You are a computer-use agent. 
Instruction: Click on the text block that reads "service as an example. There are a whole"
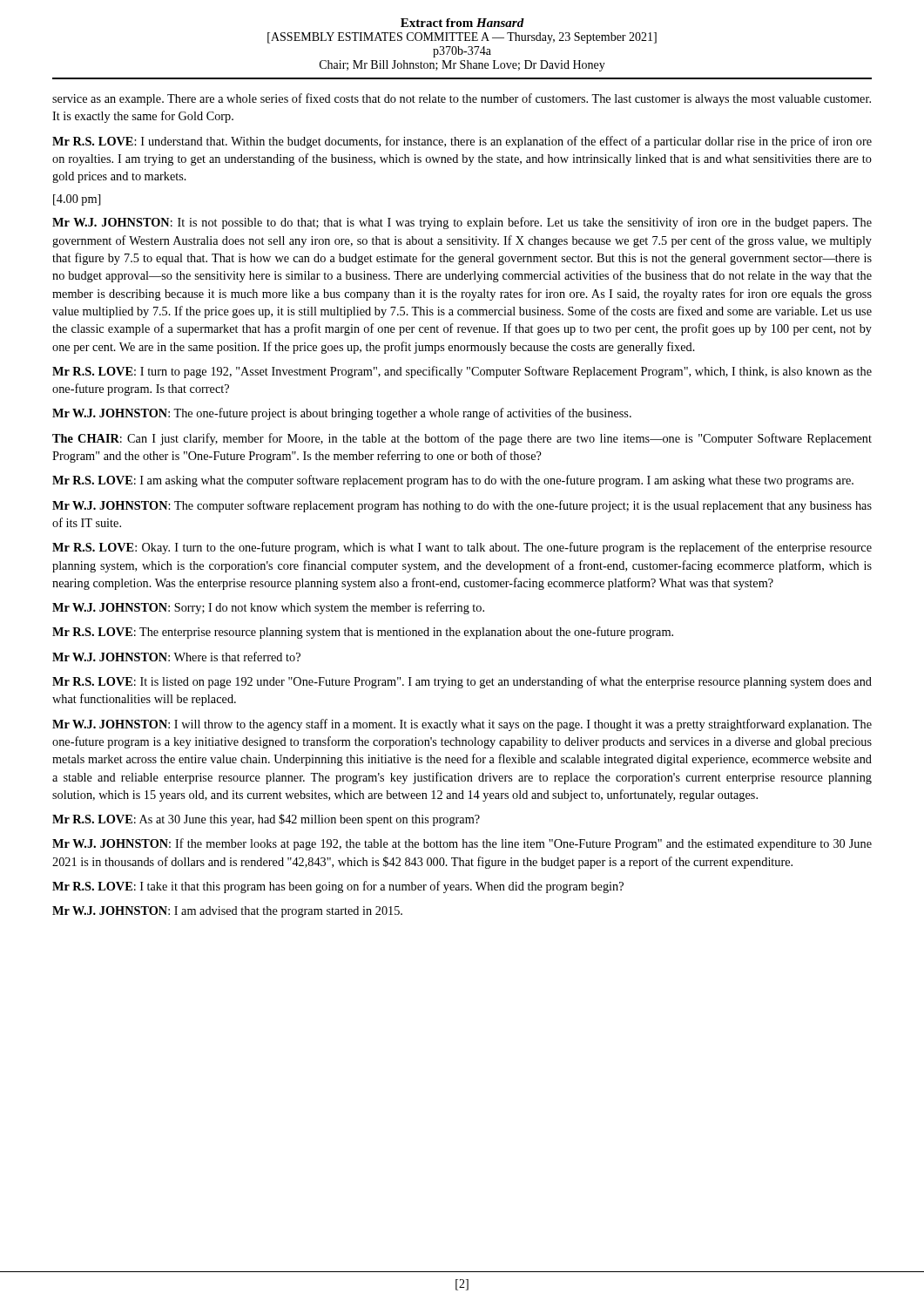462,107
